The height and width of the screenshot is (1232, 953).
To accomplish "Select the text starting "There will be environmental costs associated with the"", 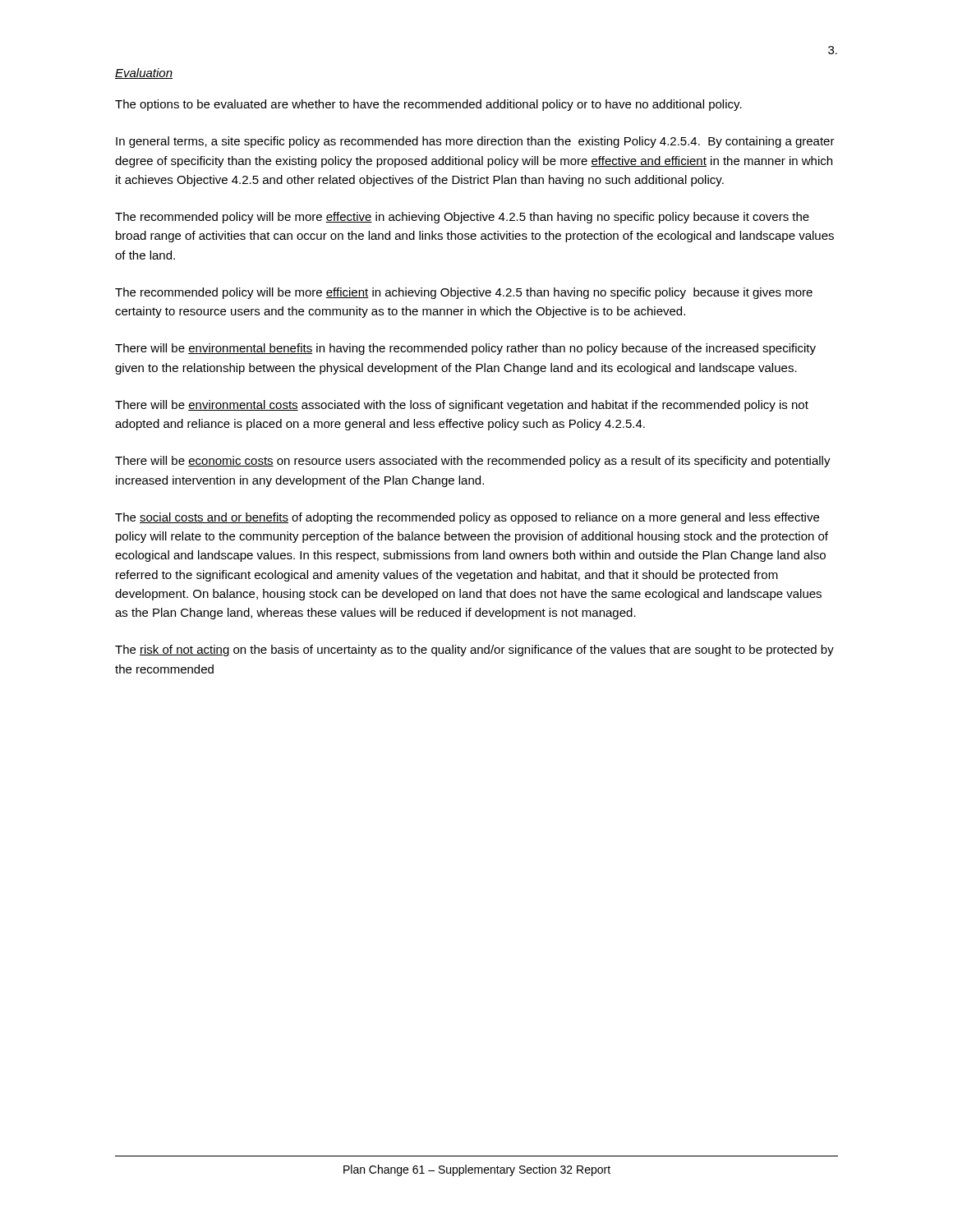I will [x=462, y=414].
